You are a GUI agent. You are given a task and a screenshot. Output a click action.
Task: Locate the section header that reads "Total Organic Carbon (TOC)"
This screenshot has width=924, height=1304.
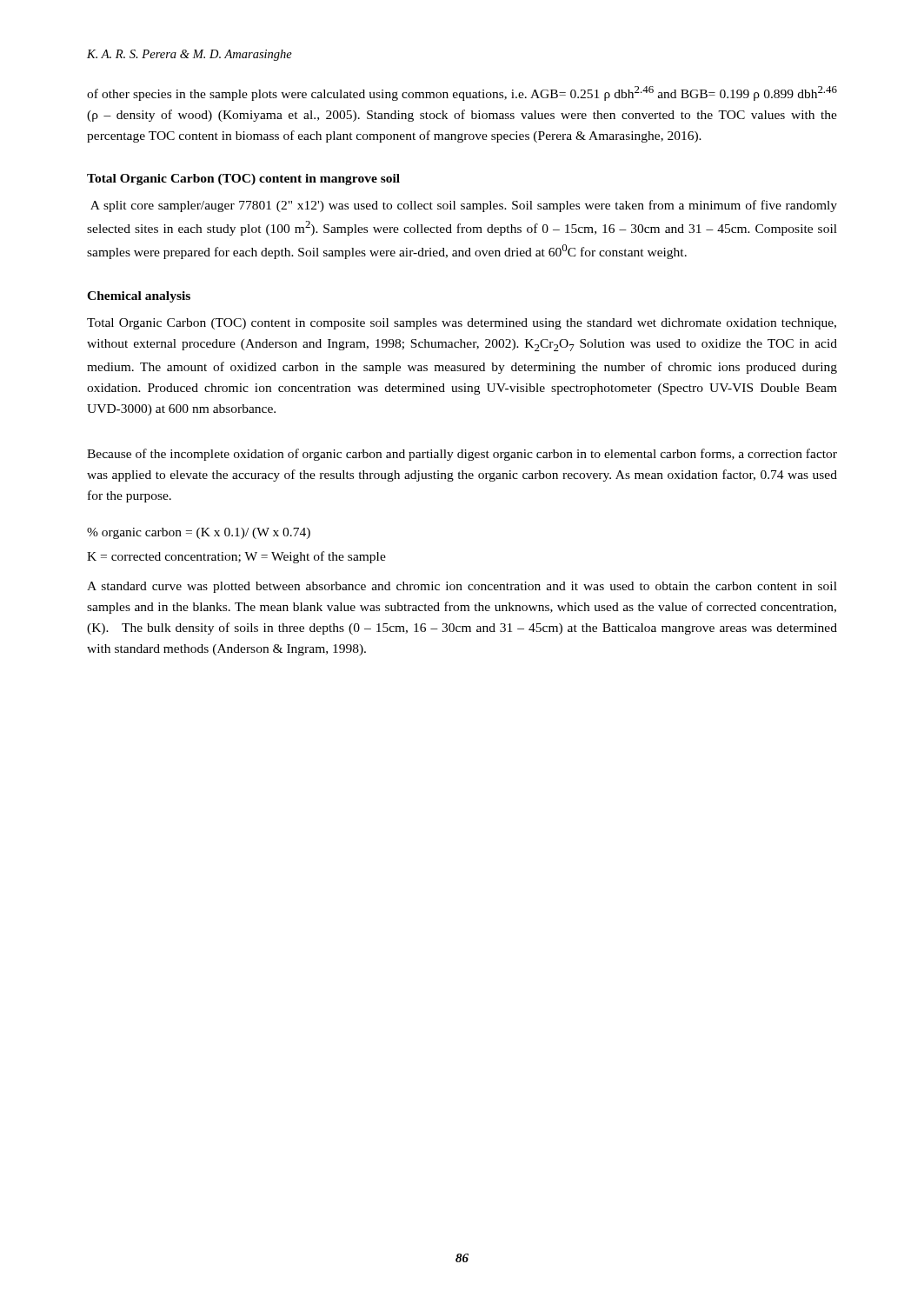[243, 178]
